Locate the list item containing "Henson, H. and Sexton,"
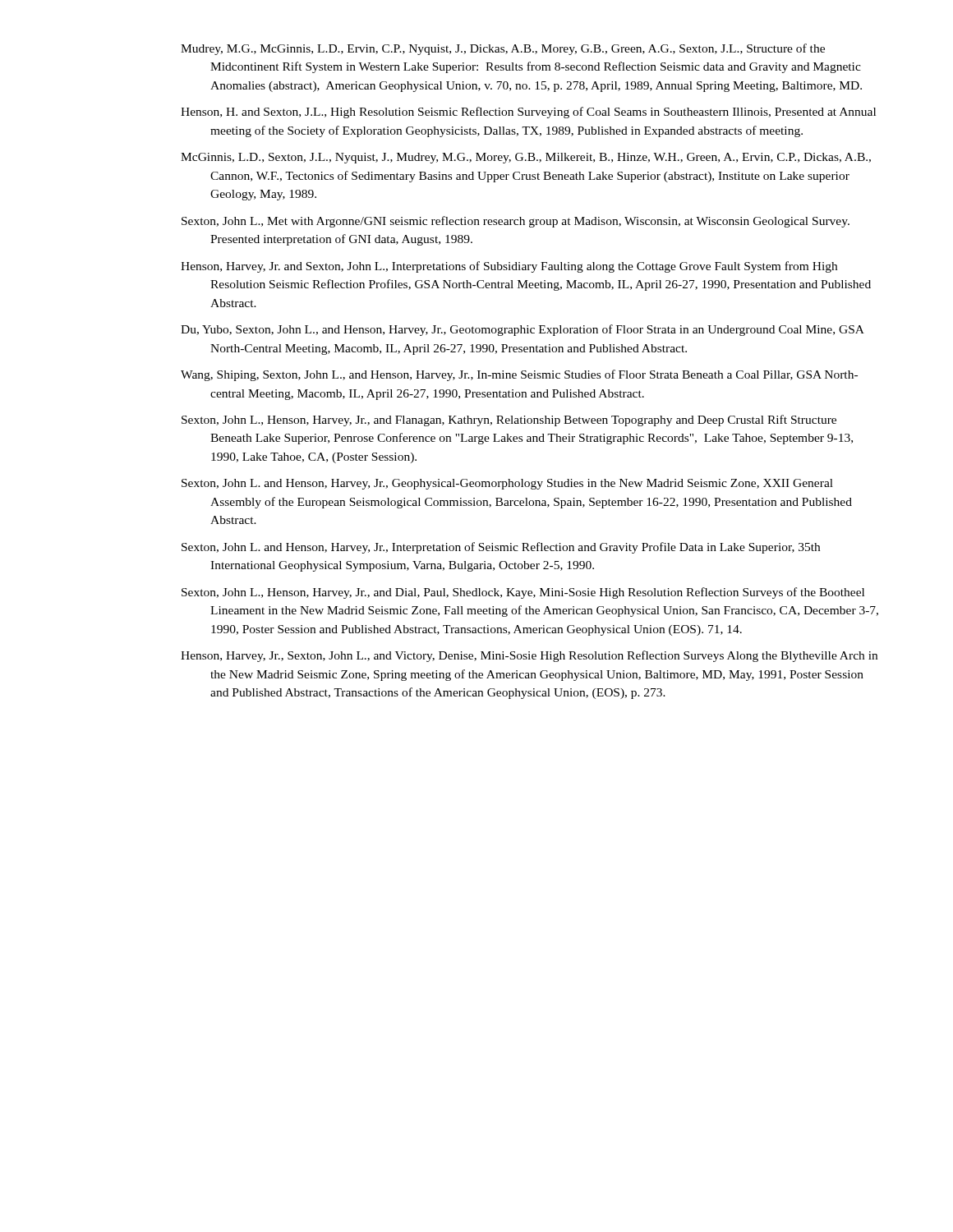Image resolution: width=953 pixels, height=1232 pixels. (529, 121)
